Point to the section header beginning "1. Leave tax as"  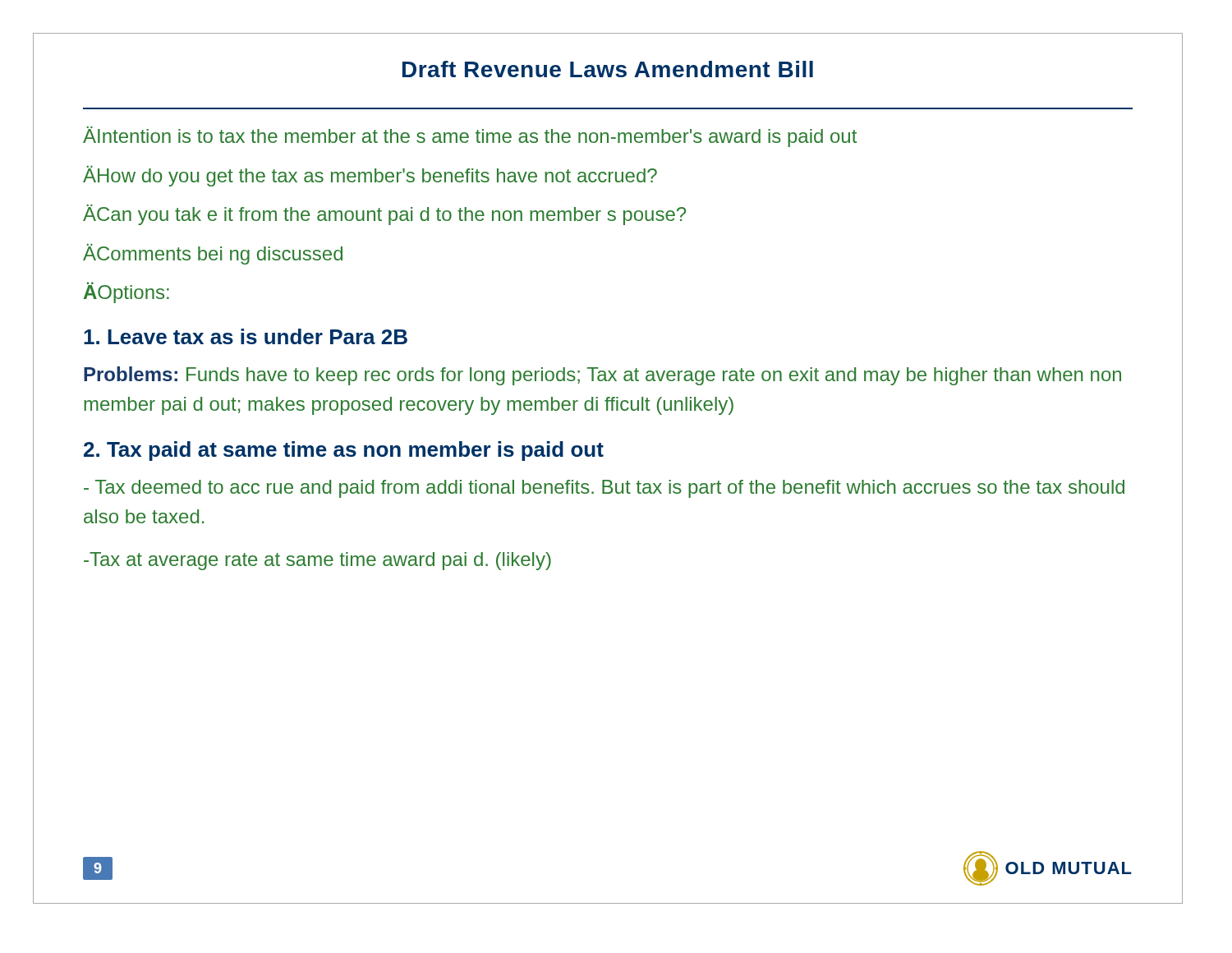pos(246,337)
